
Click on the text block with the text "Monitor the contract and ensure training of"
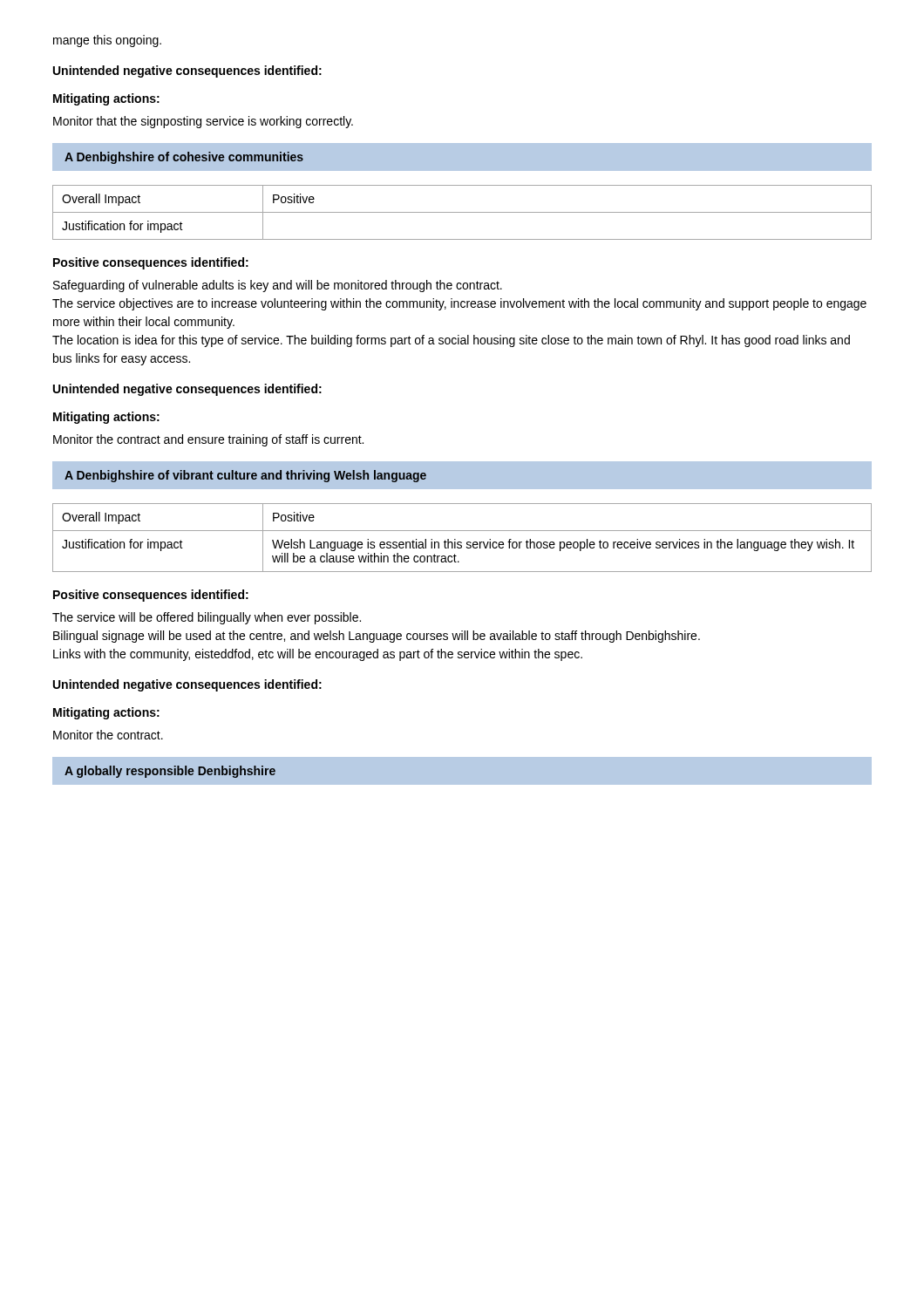pos(209,439)
